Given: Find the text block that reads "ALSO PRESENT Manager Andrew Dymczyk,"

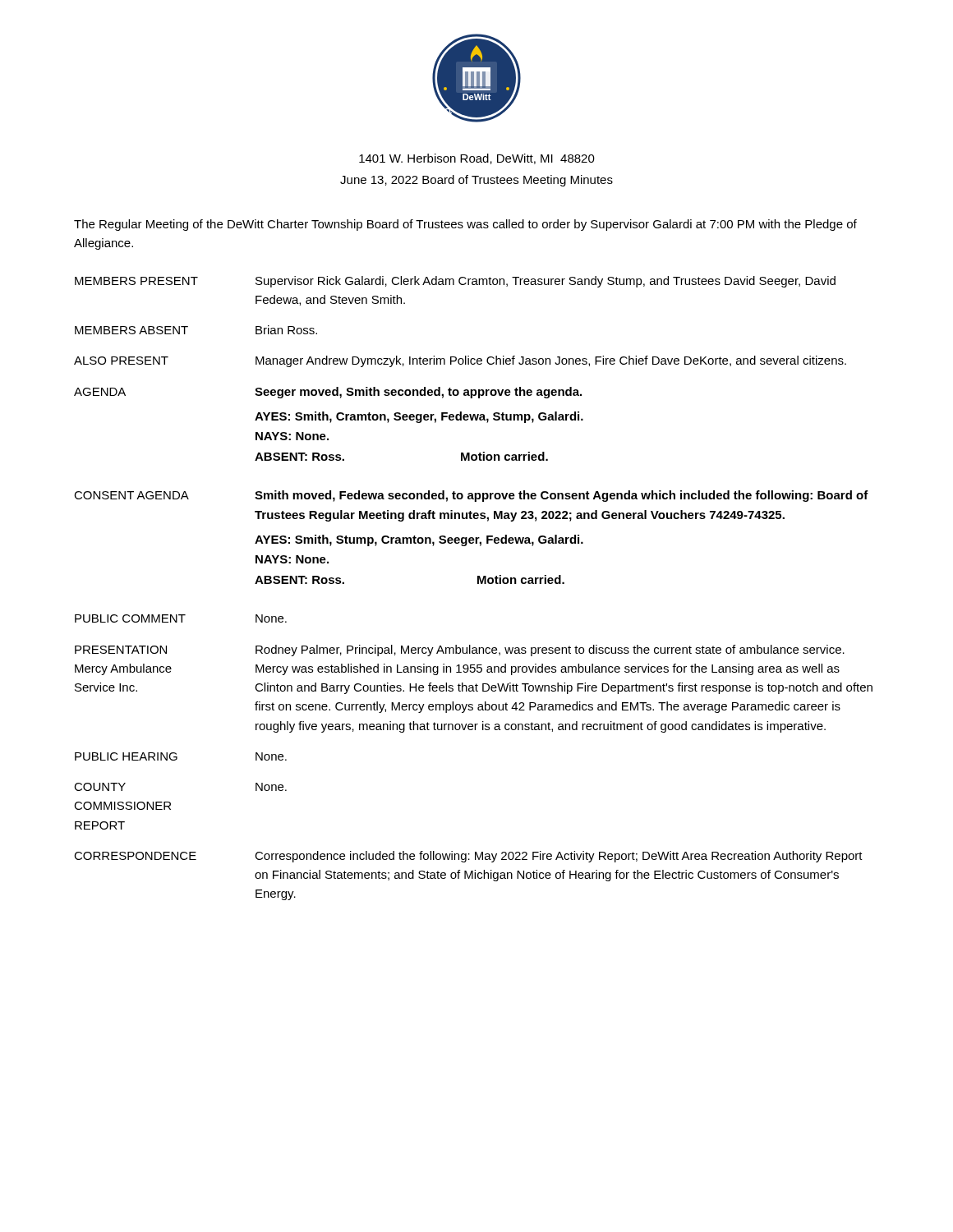Looking at the screenshot, I should point(476,360).
